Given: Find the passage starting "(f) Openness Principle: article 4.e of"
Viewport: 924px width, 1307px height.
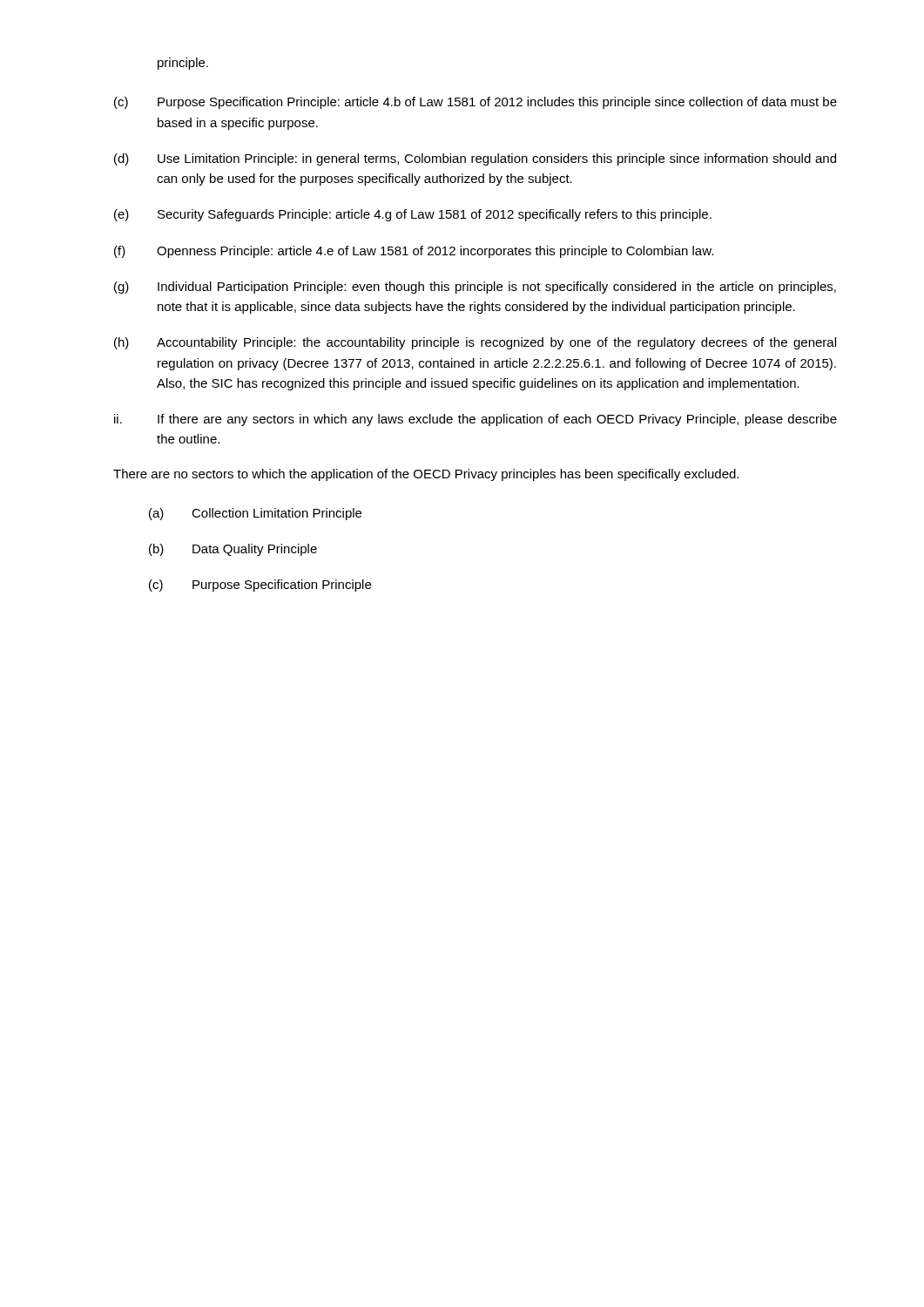Looking at the screenshot, I should 475,250.
